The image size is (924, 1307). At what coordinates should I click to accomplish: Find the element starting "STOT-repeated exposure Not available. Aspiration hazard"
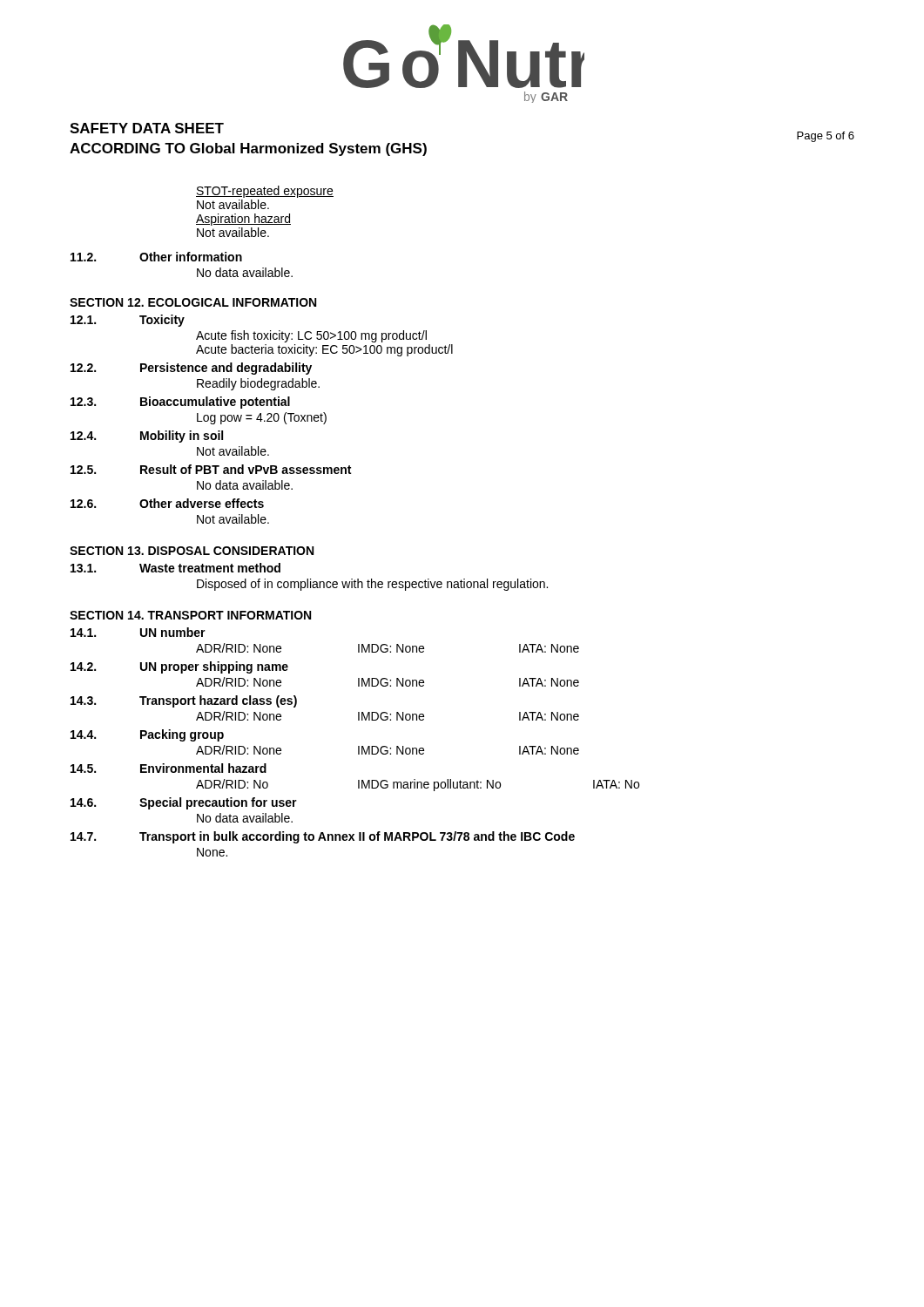point(265,212)
